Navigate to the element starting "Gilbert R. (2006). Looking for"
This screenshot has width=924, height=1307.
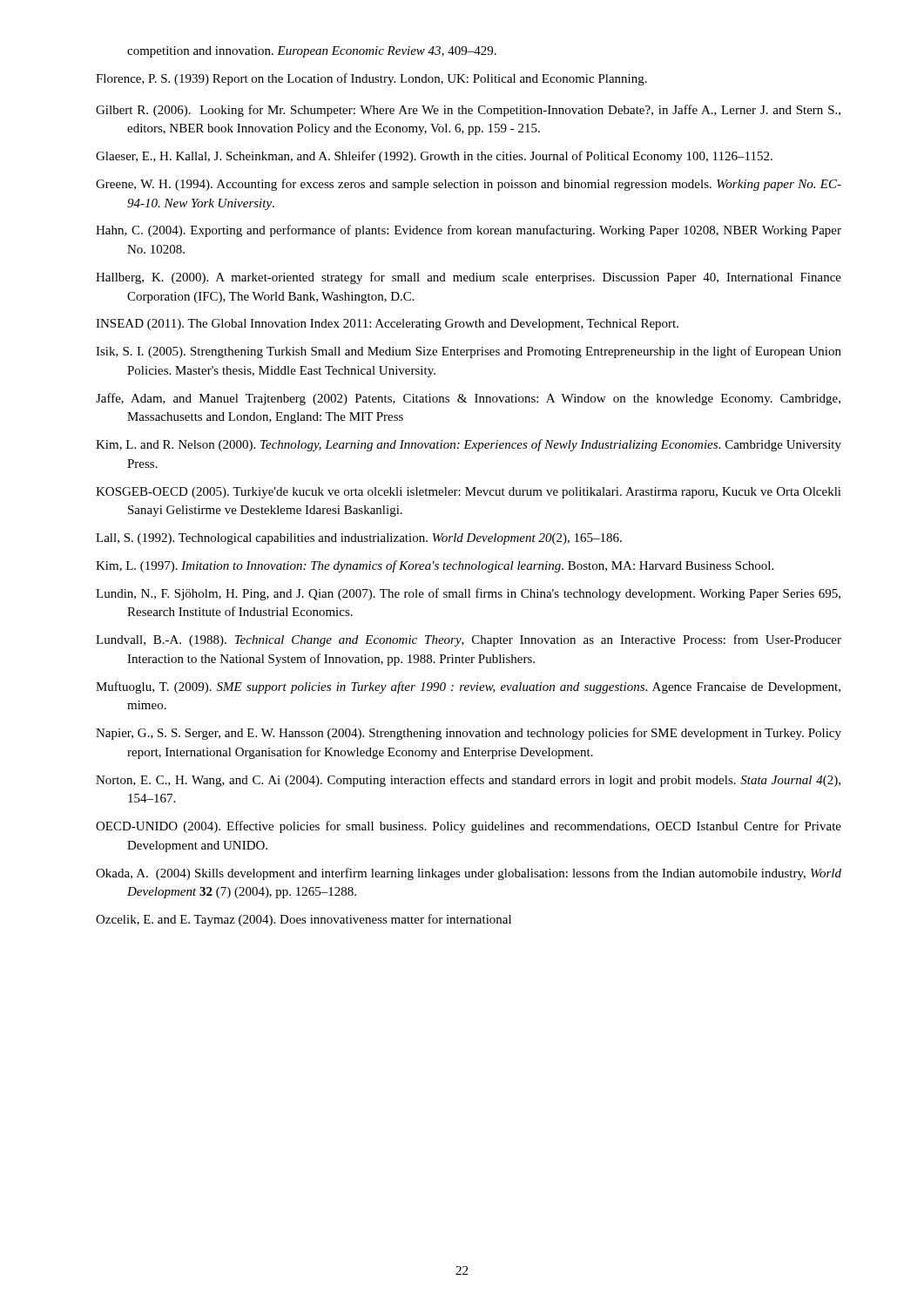point(469,119)
